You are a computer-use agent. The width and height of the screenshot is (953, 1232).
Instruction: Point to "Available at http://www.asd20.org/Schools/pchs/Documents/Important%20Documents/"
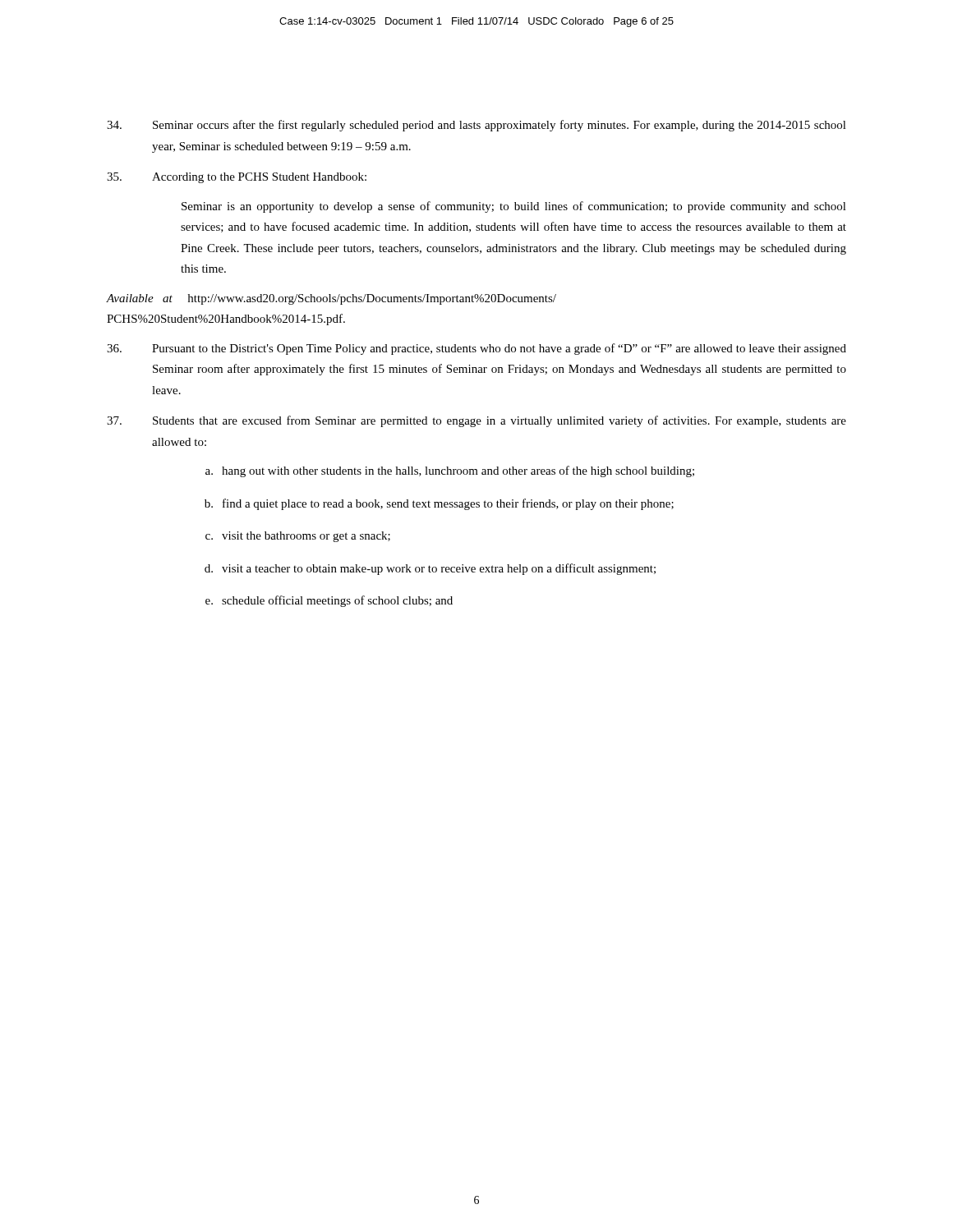332,298
